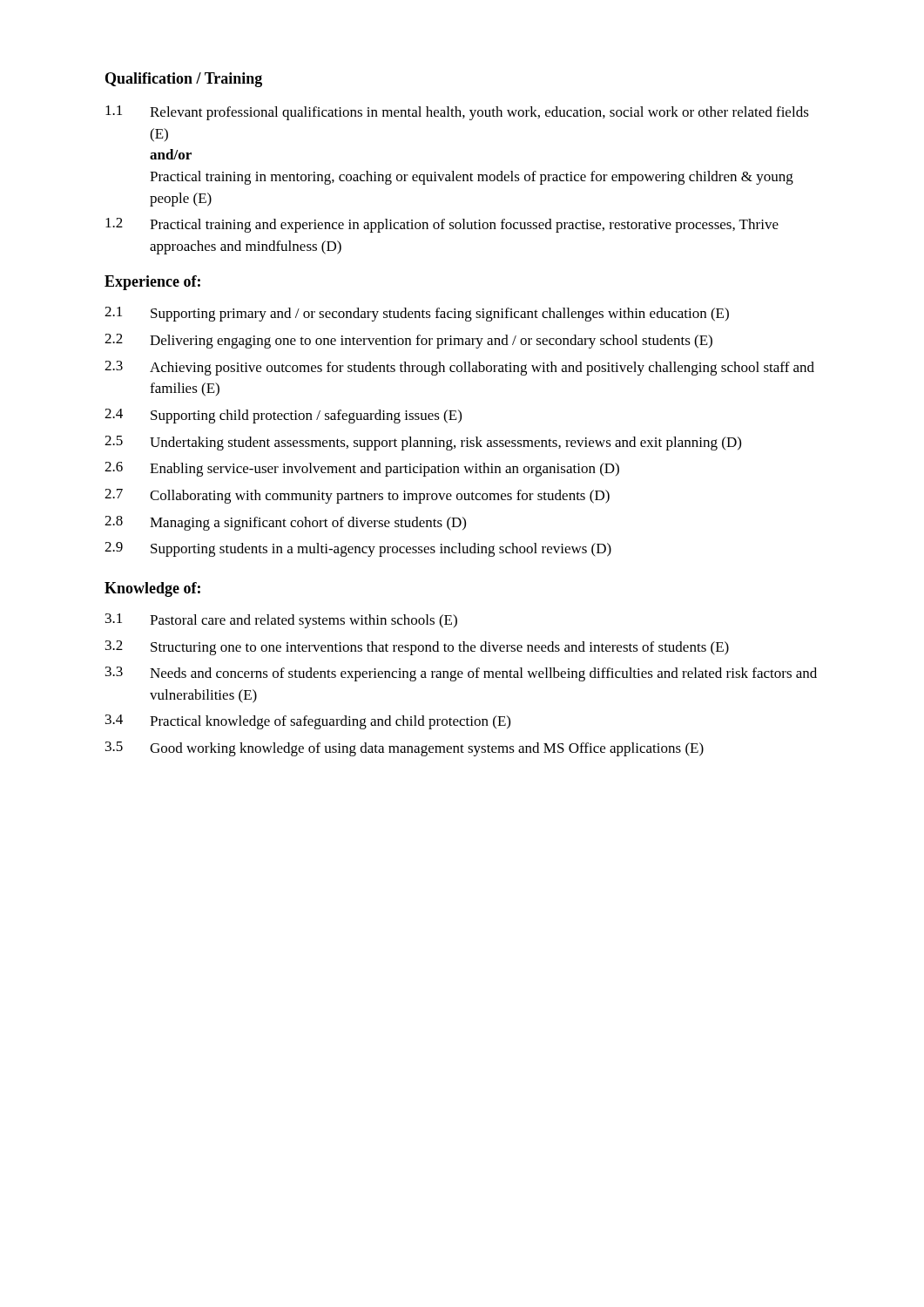Image resolution: width=924 pixels, height=1307 pixels.
Task: Locate the section header containing "Knowledge of:"
Action: tap(153, 588)
